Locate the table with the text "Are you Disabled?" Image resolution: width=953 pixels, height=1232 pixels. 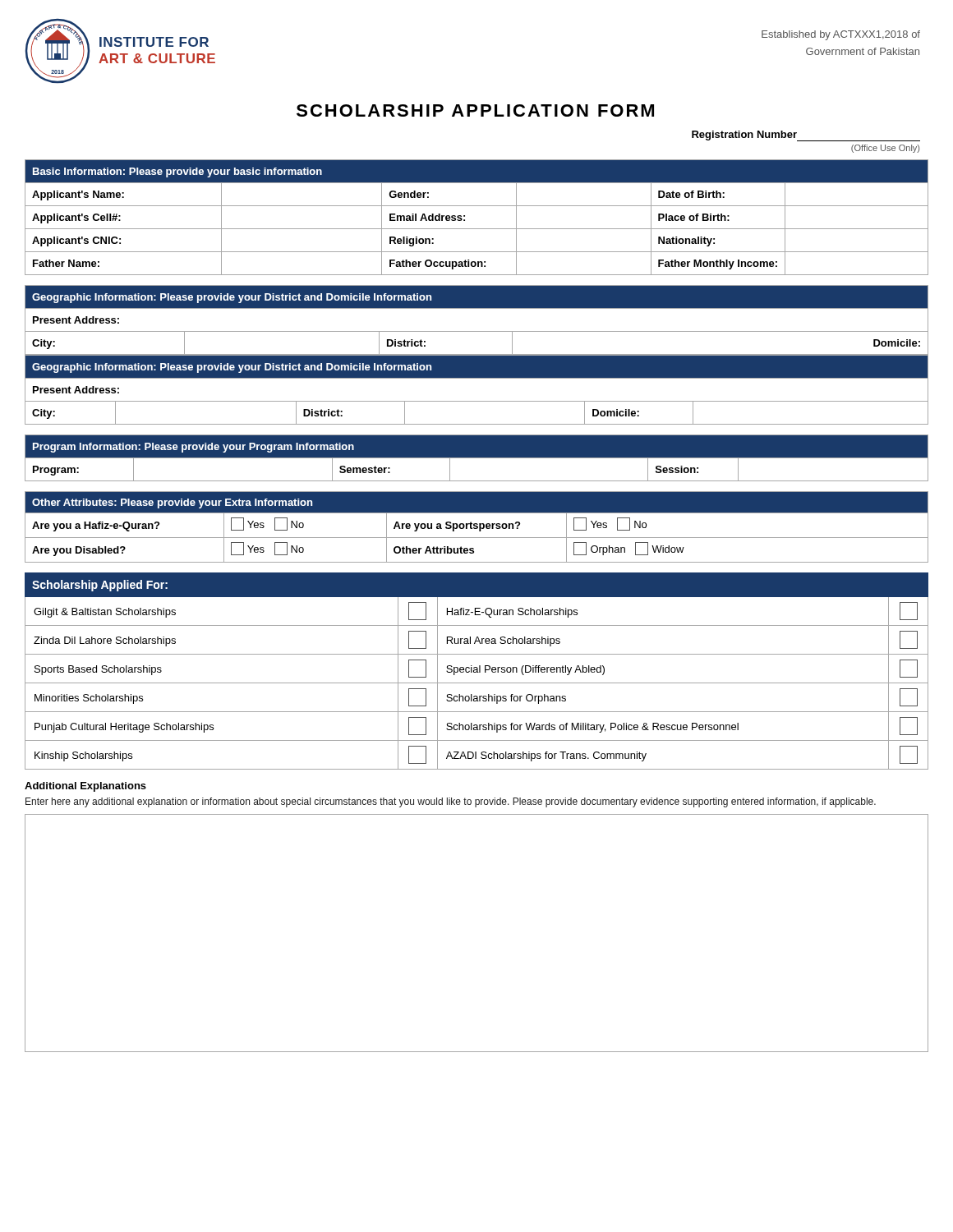pos(476,527)
